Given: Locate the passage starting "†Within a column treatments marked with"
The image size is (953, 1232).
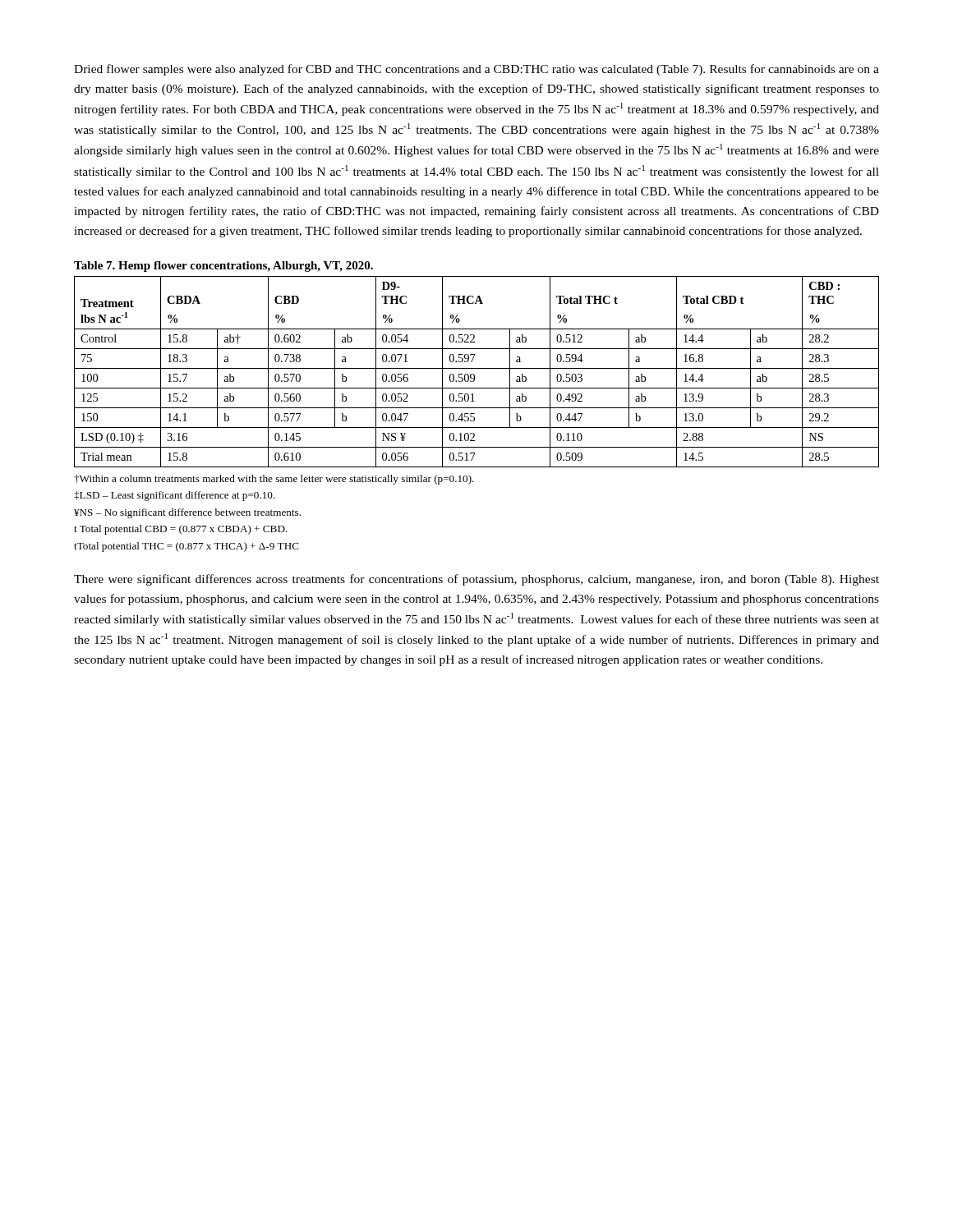Looking at the screenshot, I should pos(274,480).
